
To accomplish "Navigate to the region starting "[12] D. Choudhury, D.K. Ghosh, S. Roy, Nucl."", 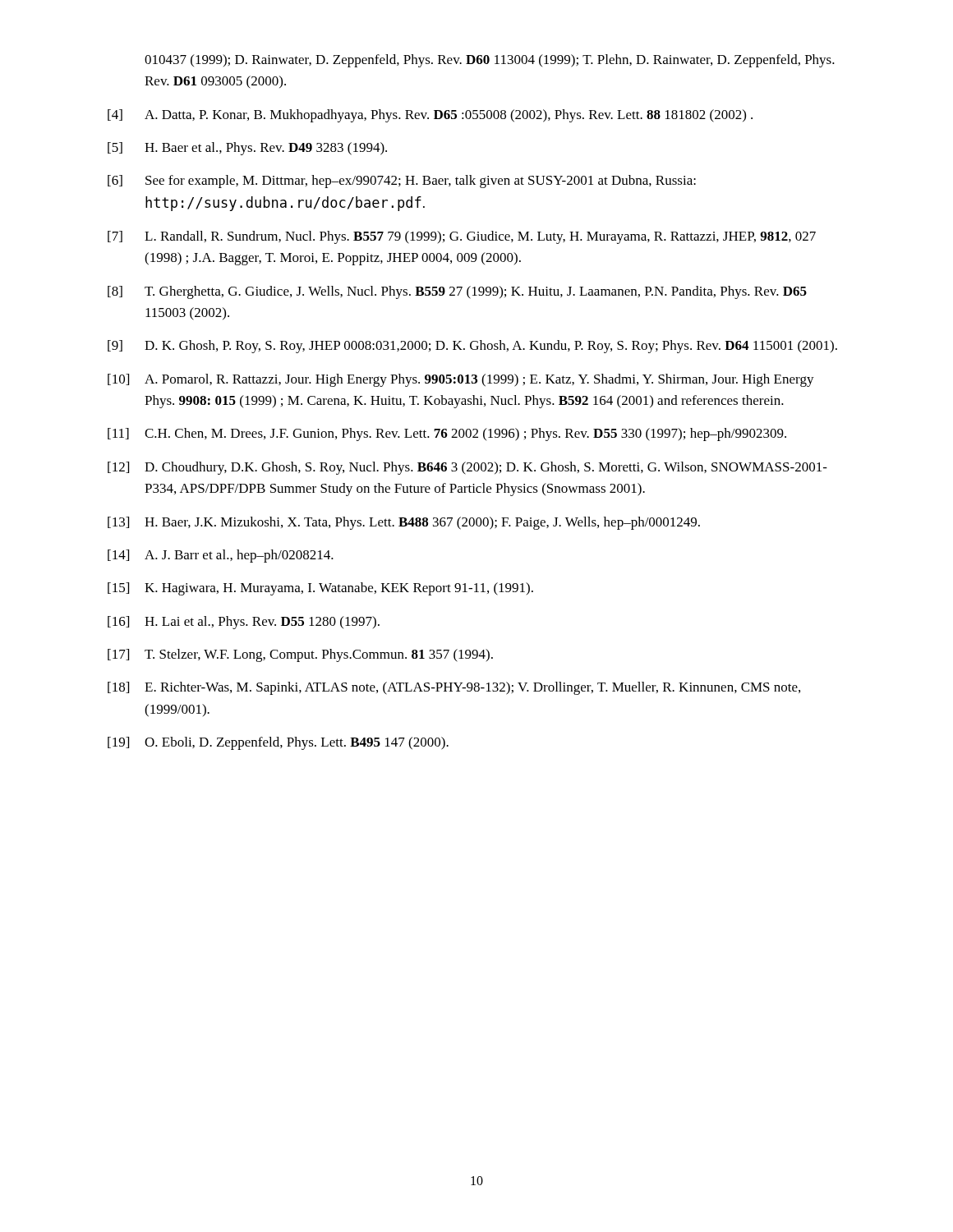I will [476, 478].
